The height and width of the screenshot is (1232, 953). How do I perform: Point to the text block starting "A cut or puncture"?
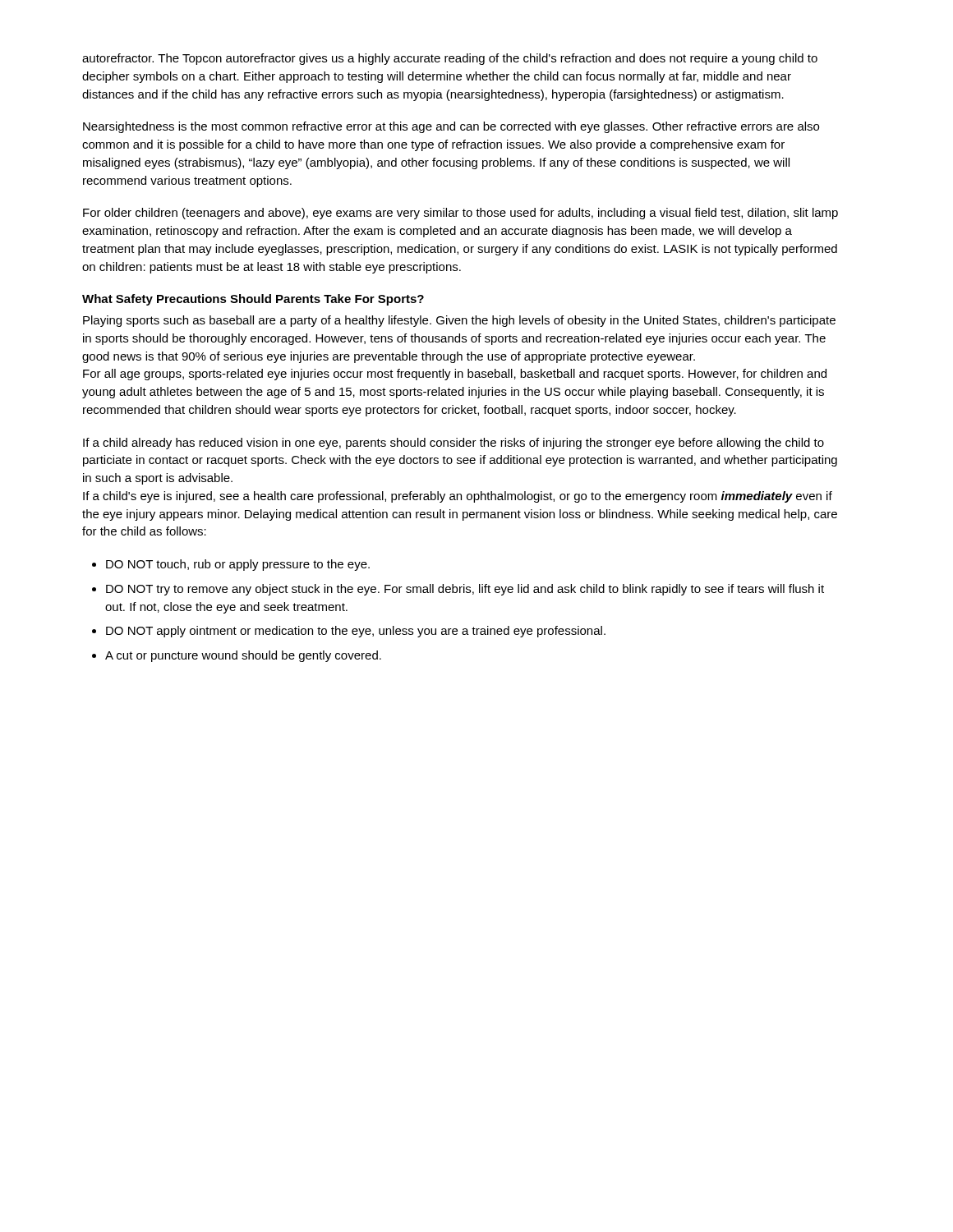pyautogui.click(x=244, y=655)
